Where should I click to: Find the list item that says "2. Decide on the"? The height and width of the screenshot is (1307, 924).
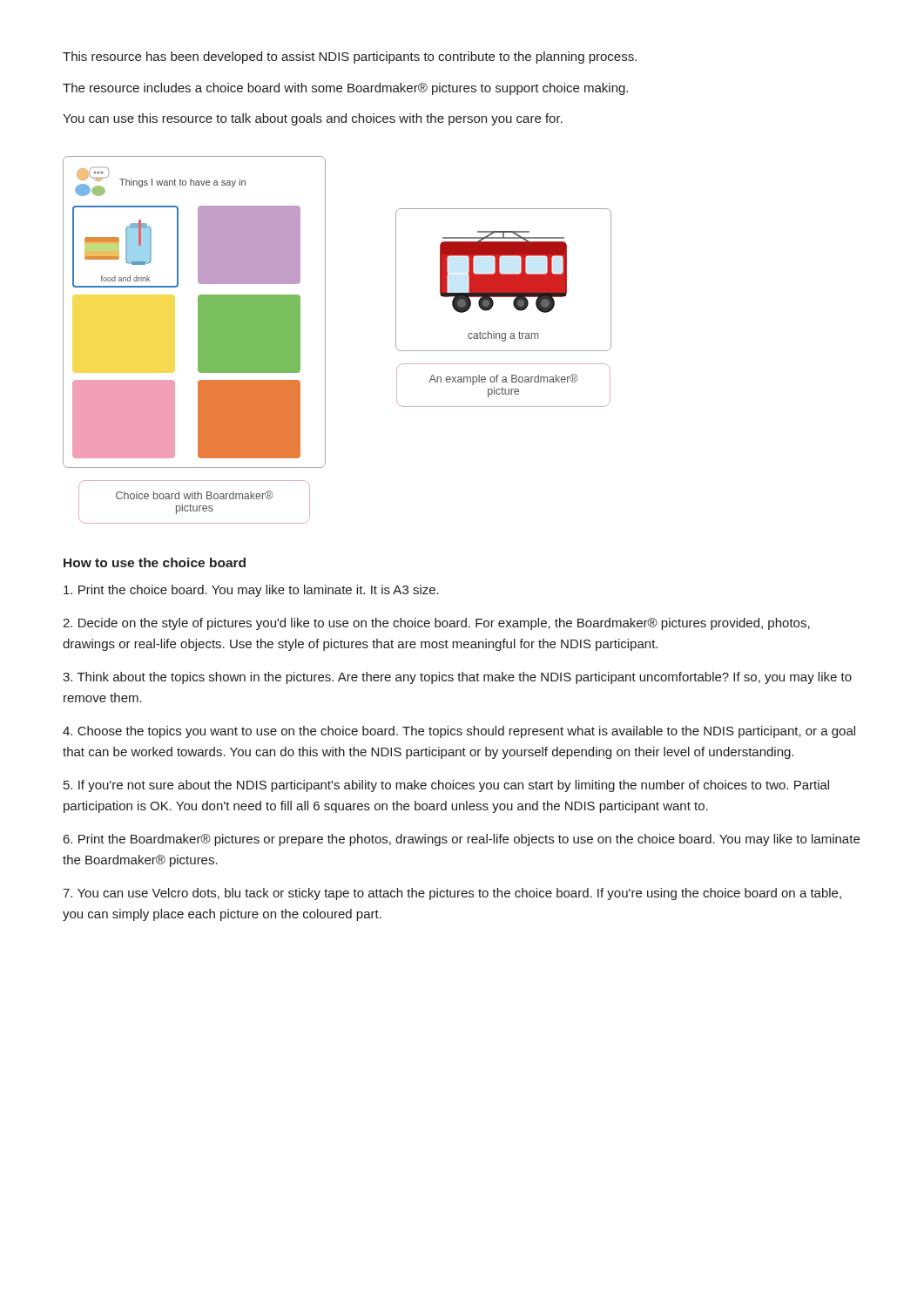tap(437, 633)
